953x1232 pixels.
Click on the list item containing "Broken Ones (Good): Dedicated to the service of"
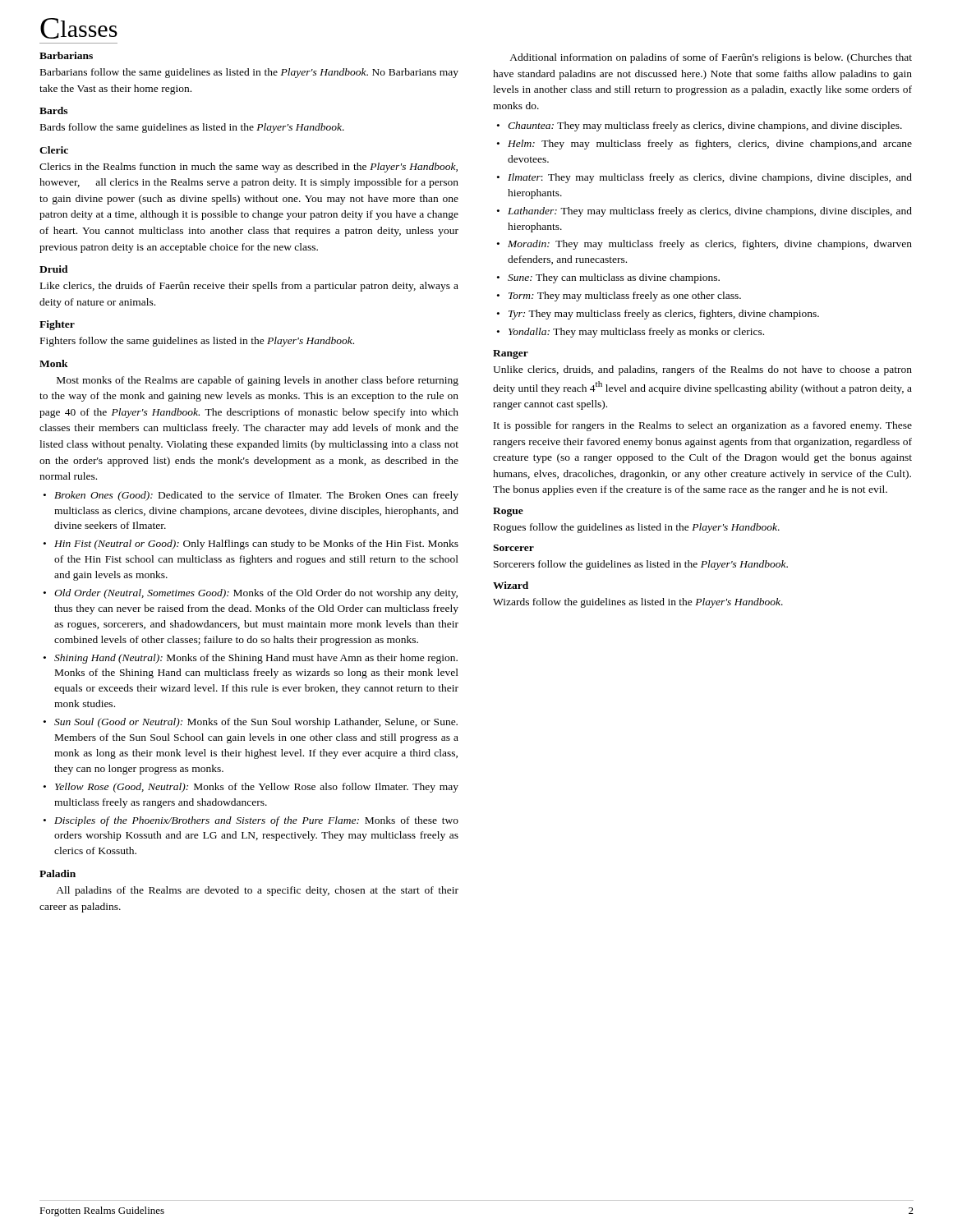(x=256, y=510)
